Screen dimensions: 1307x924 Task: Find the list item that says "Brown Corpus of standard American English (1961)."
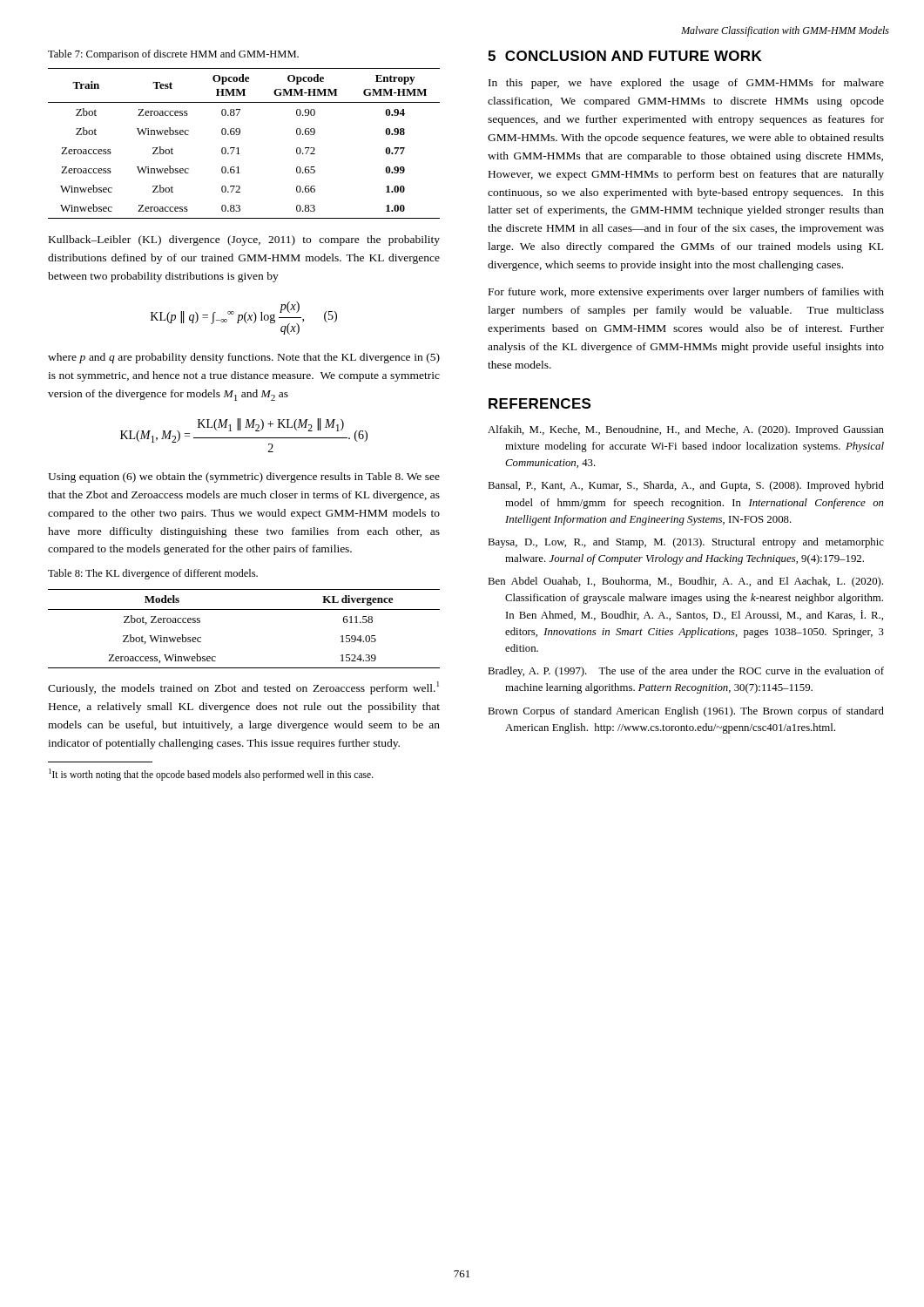coord(686,719)
